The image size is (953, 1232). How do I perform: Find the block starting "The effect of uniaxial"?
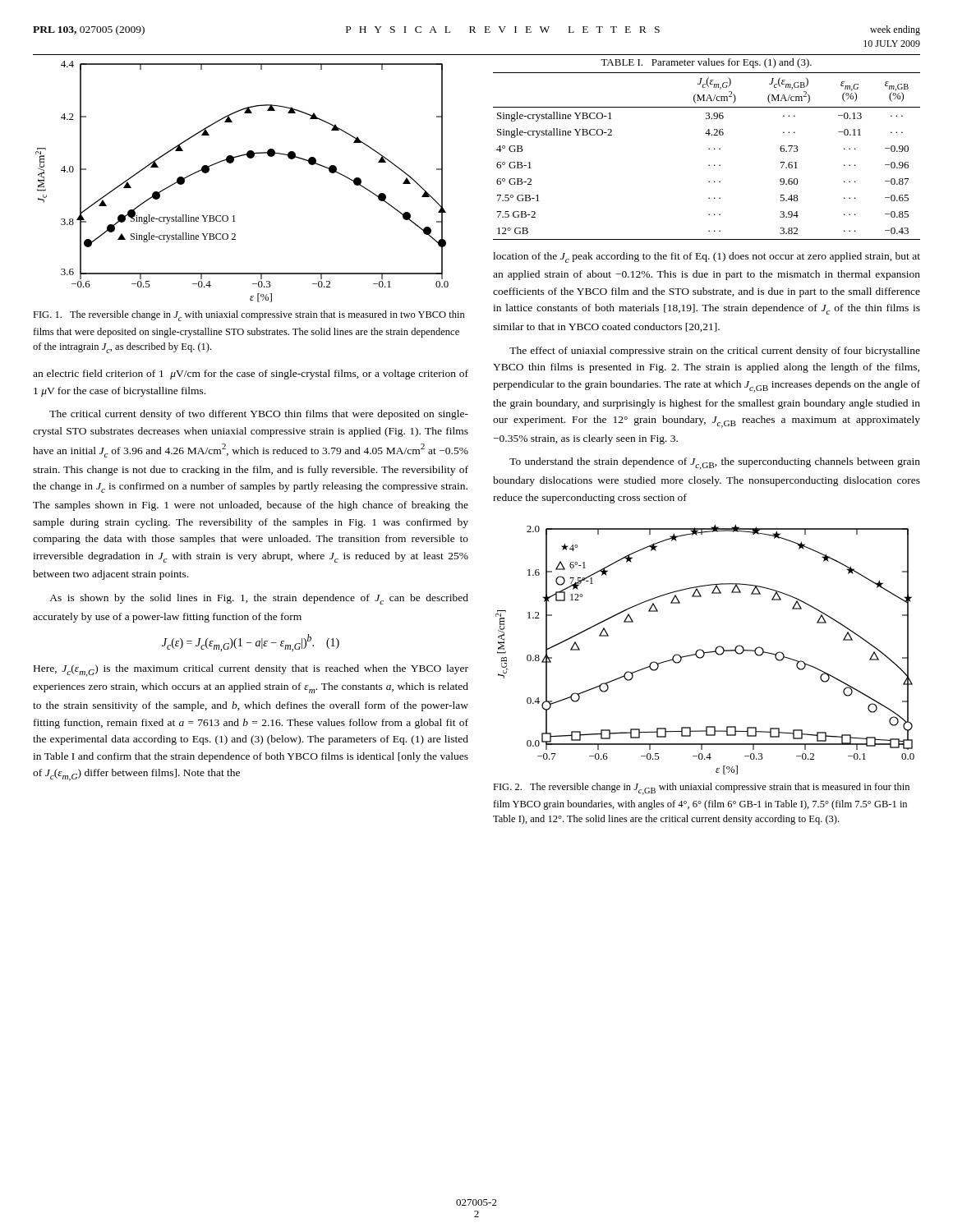[x=707, y=394]
